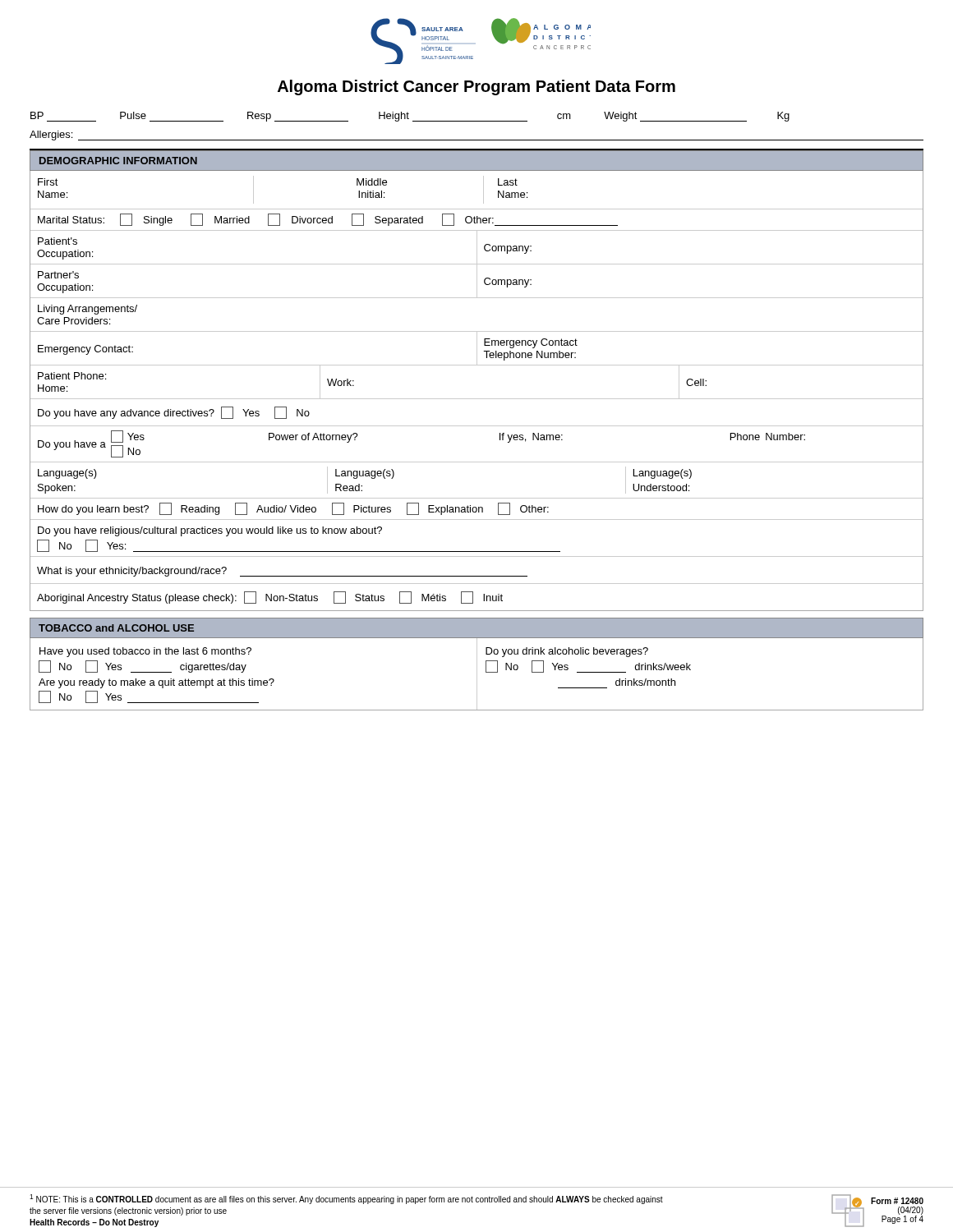Screen dimensions: 1232x953
Task: Locate the table with the text "Language(s) Spoken: Language(s) Read: Language(s)"
Action: pyautogui.click(x=476, y=480)
